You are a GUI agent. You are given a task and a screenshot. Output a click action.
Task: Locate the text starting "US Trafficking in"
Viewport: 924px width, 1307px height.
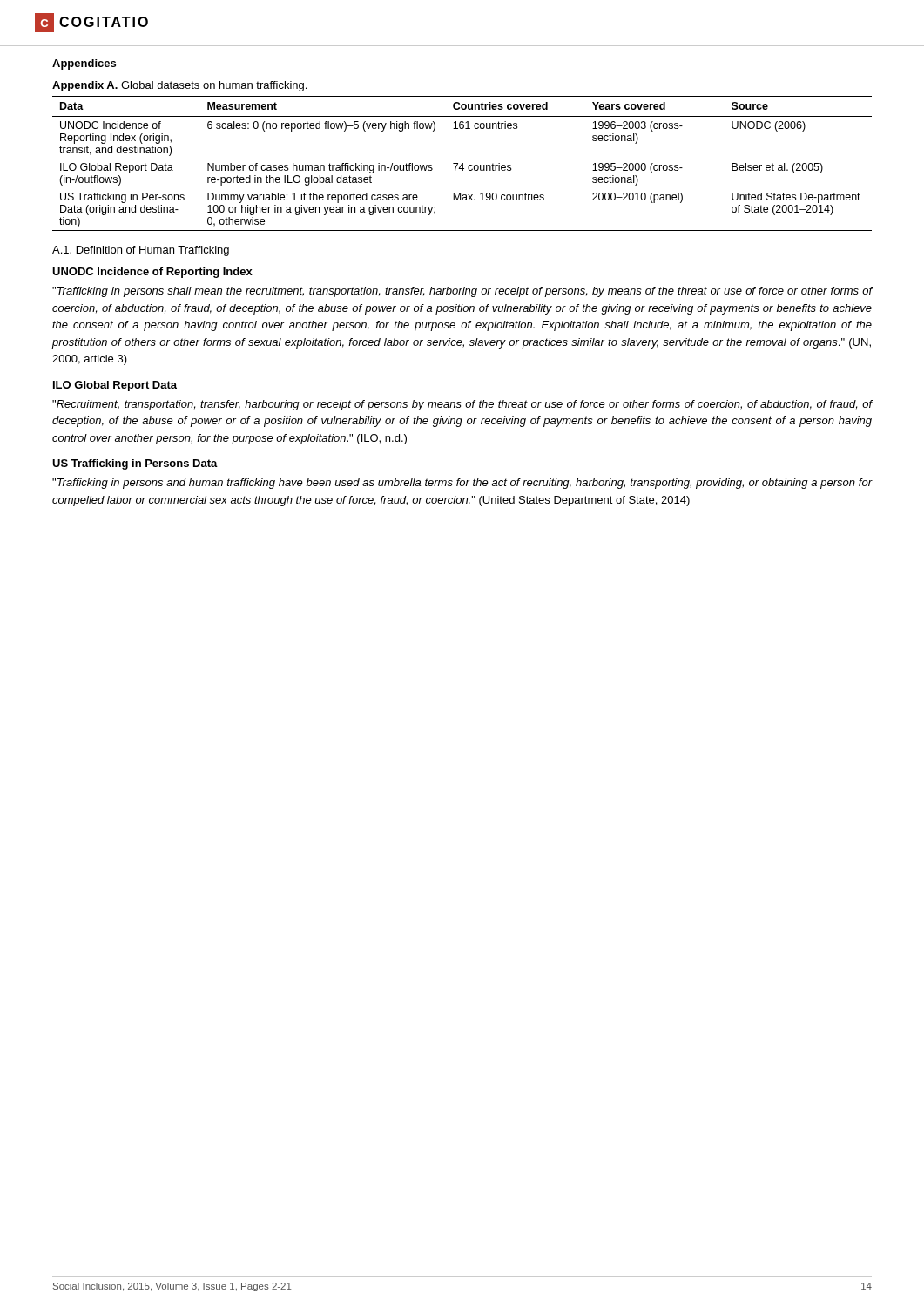coord(135,463)
